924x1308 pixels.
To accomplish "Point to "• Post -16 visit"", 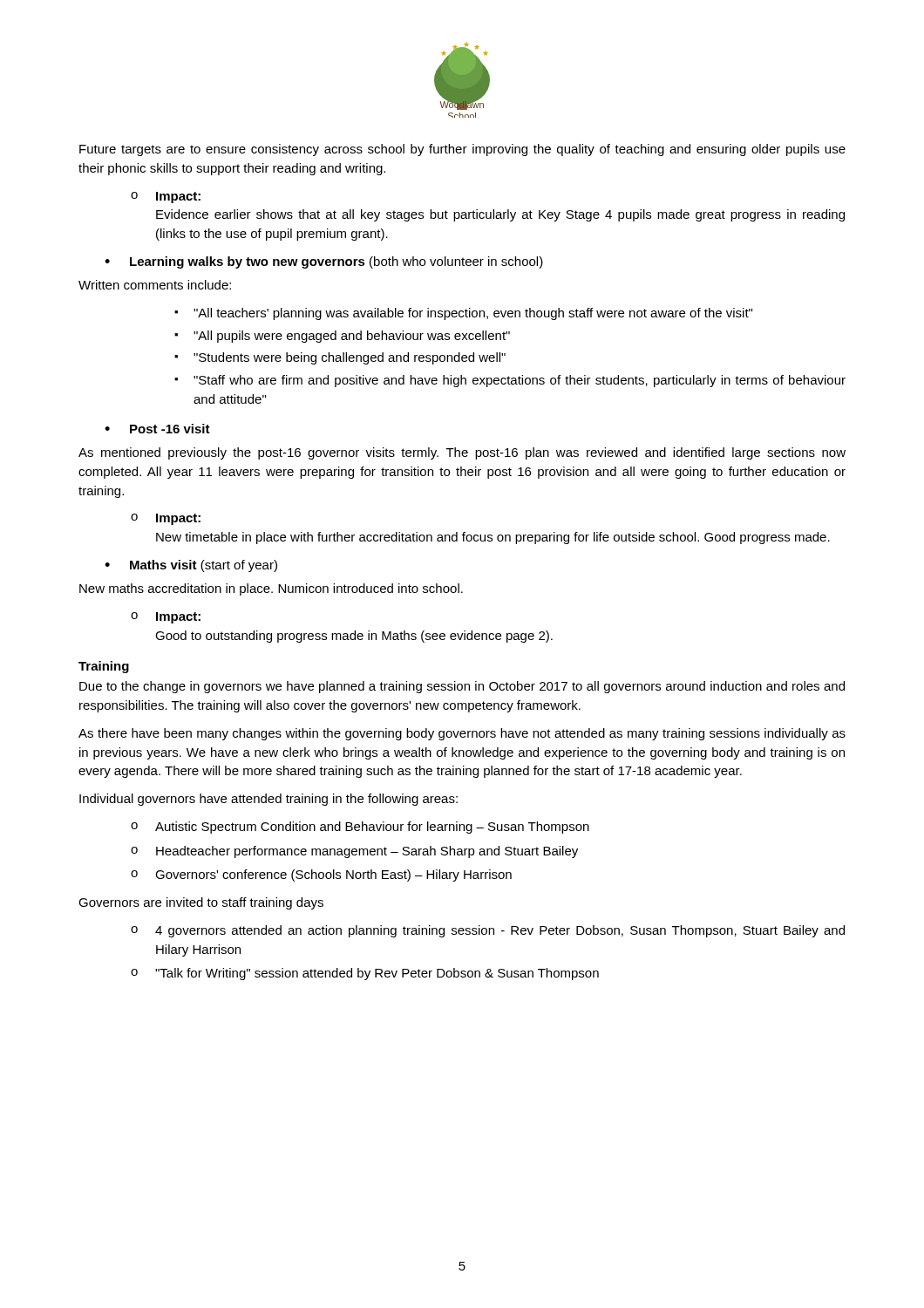I will pos(157,429).
